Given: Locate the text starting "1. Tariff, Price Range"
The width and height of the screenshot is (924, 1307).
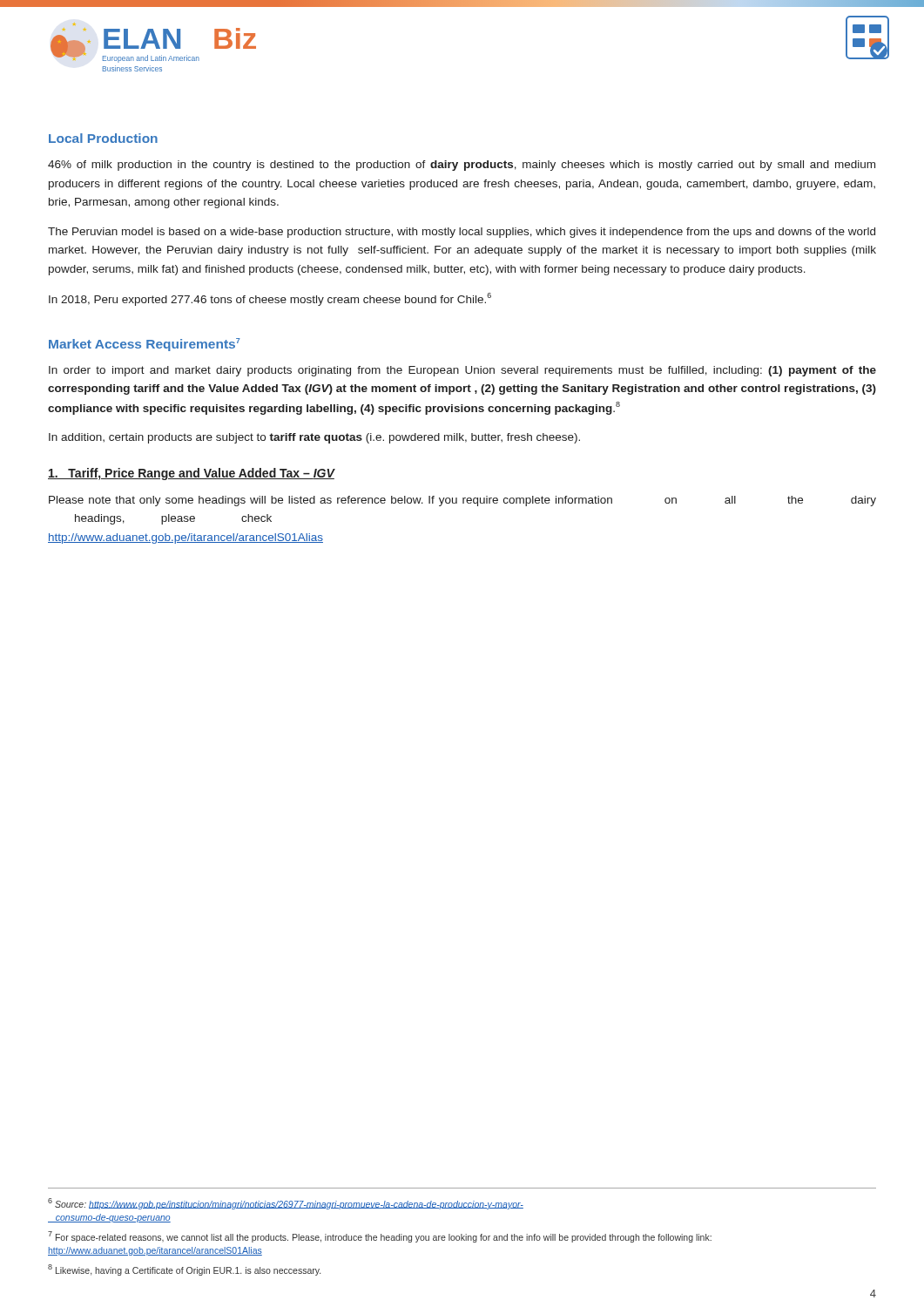Looking at the screenshot, I should pos(191,473).
